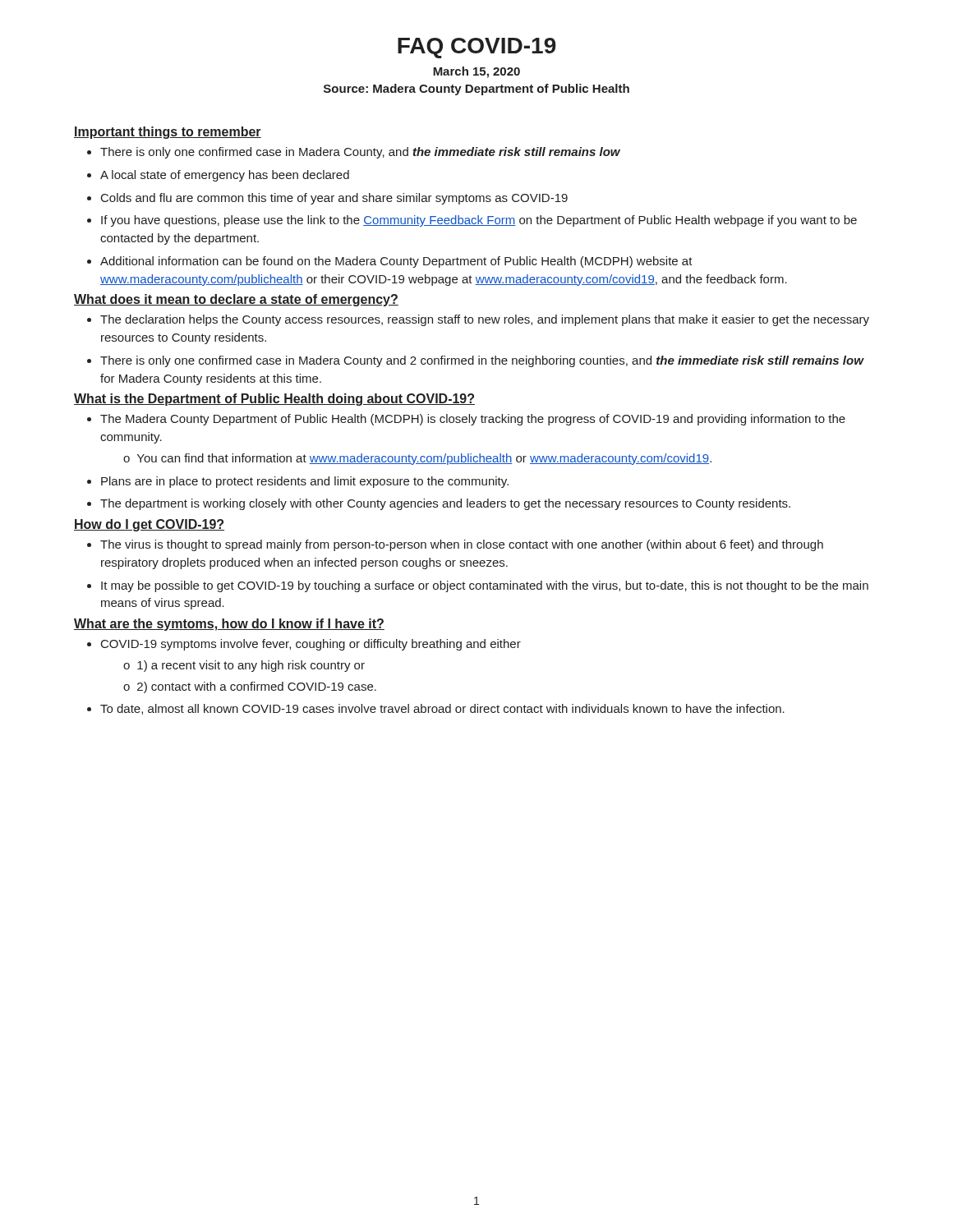Click the section header that begins "What is the"
The width and height of the screenshot is (953, 1232).
pos(274,399)
